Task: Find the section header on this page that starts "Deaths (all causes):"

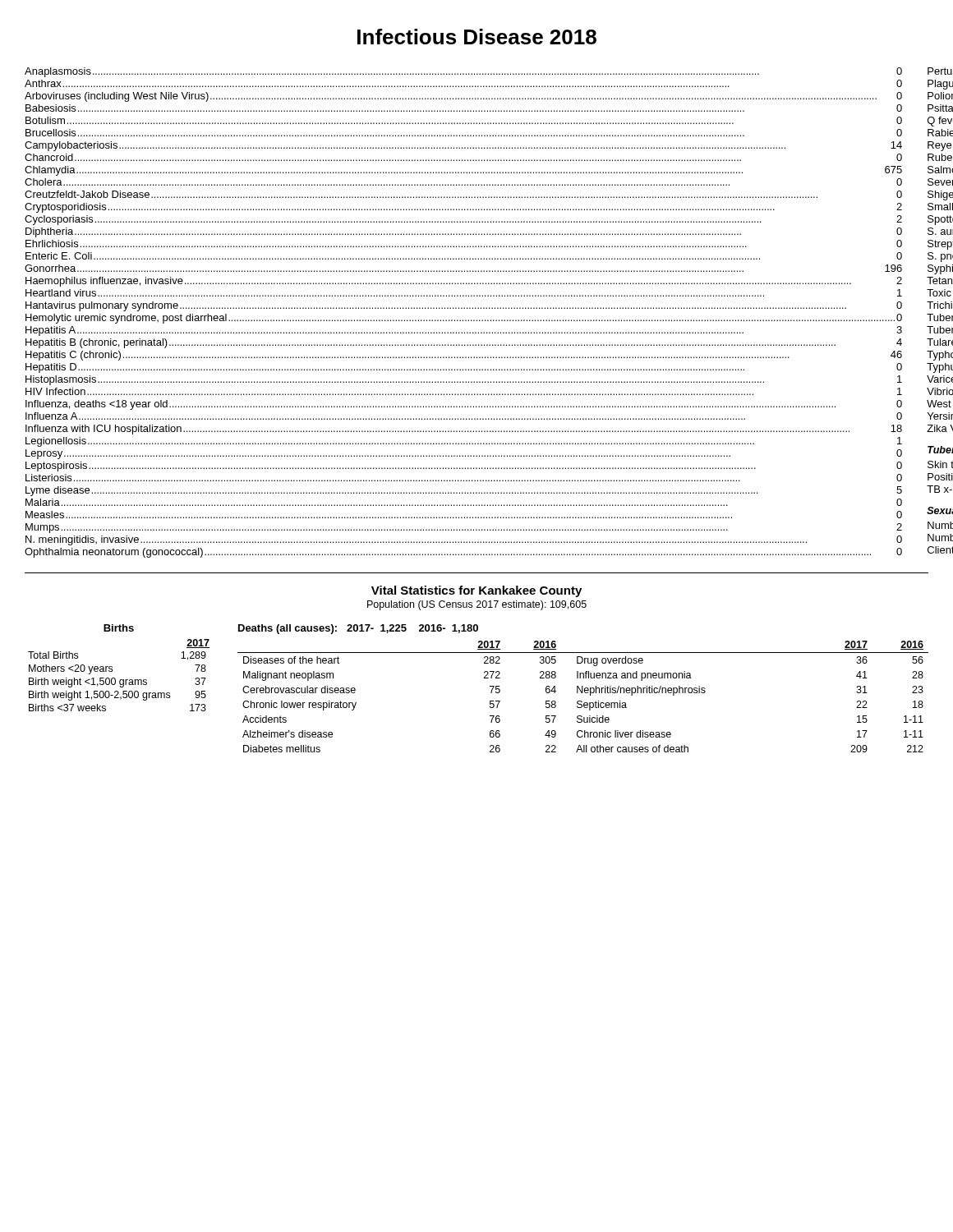Action: pos(358,628)
